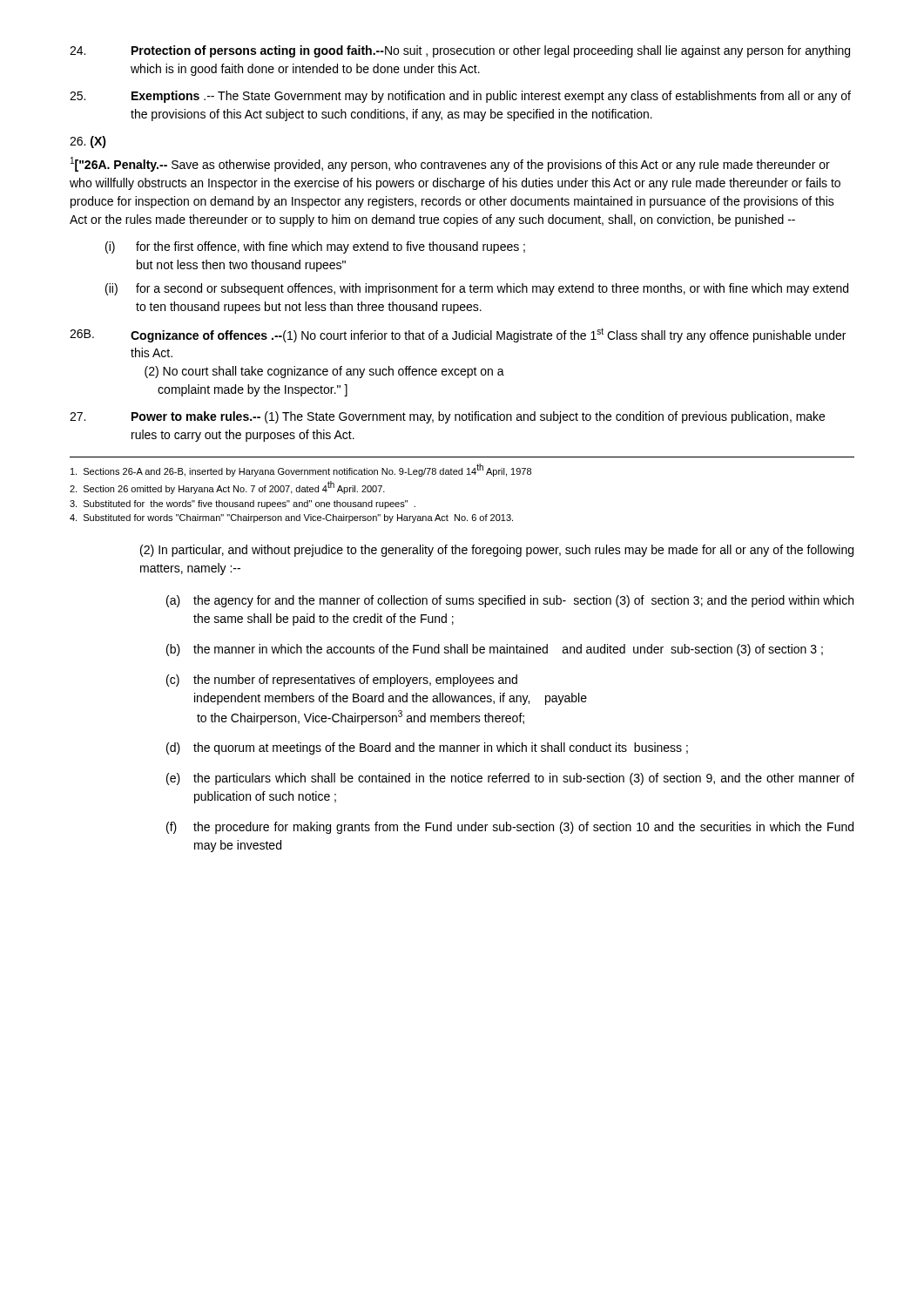Locate the list item with the text "(e) the particulars which shall"
Viewport: 924px width, 1307px height.
click(510, 788)
